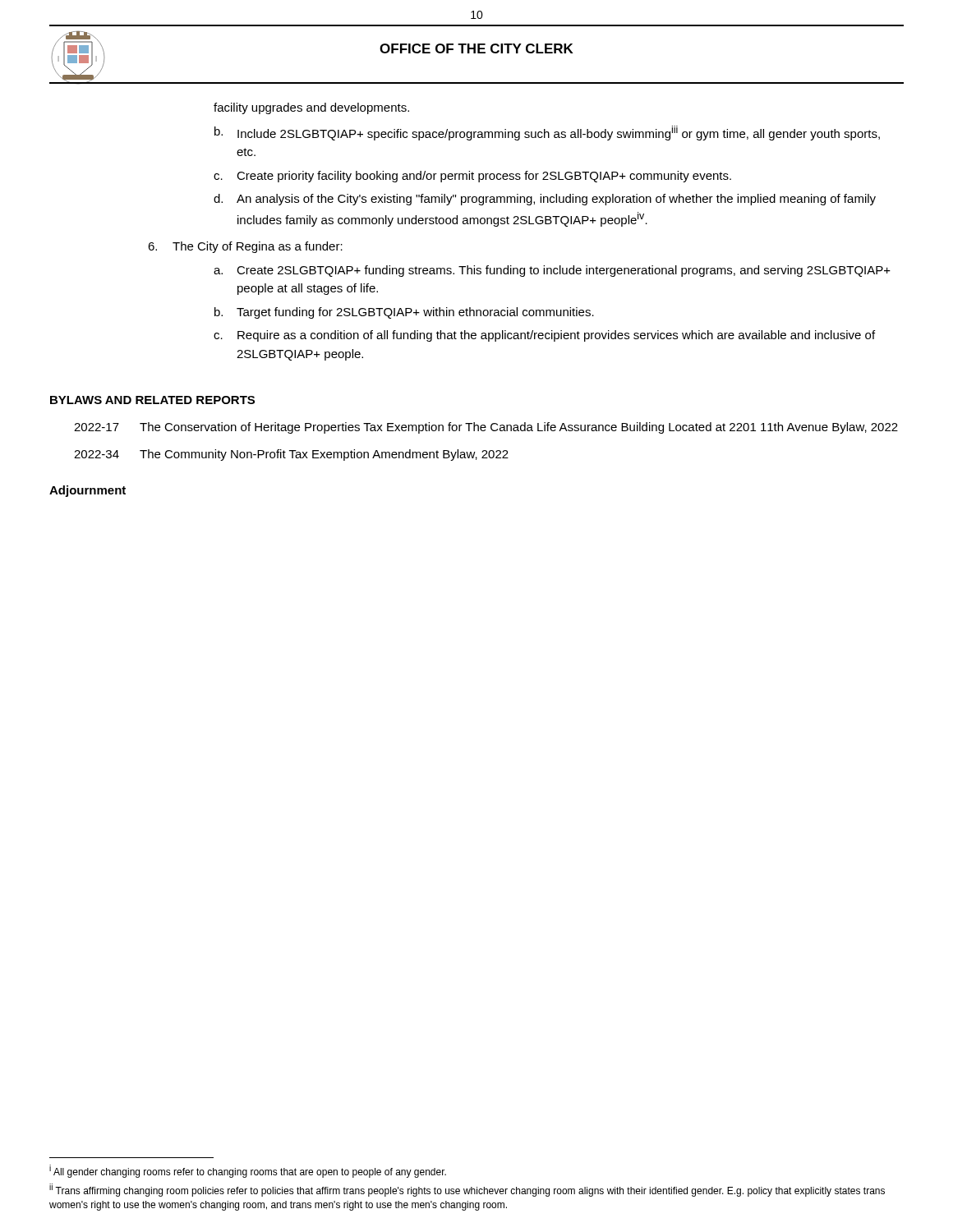Viewport: 953px width, 1232px height.
Task: Find the block on this page that starts "6. The City of Regina as"
Action: point(245,247)
